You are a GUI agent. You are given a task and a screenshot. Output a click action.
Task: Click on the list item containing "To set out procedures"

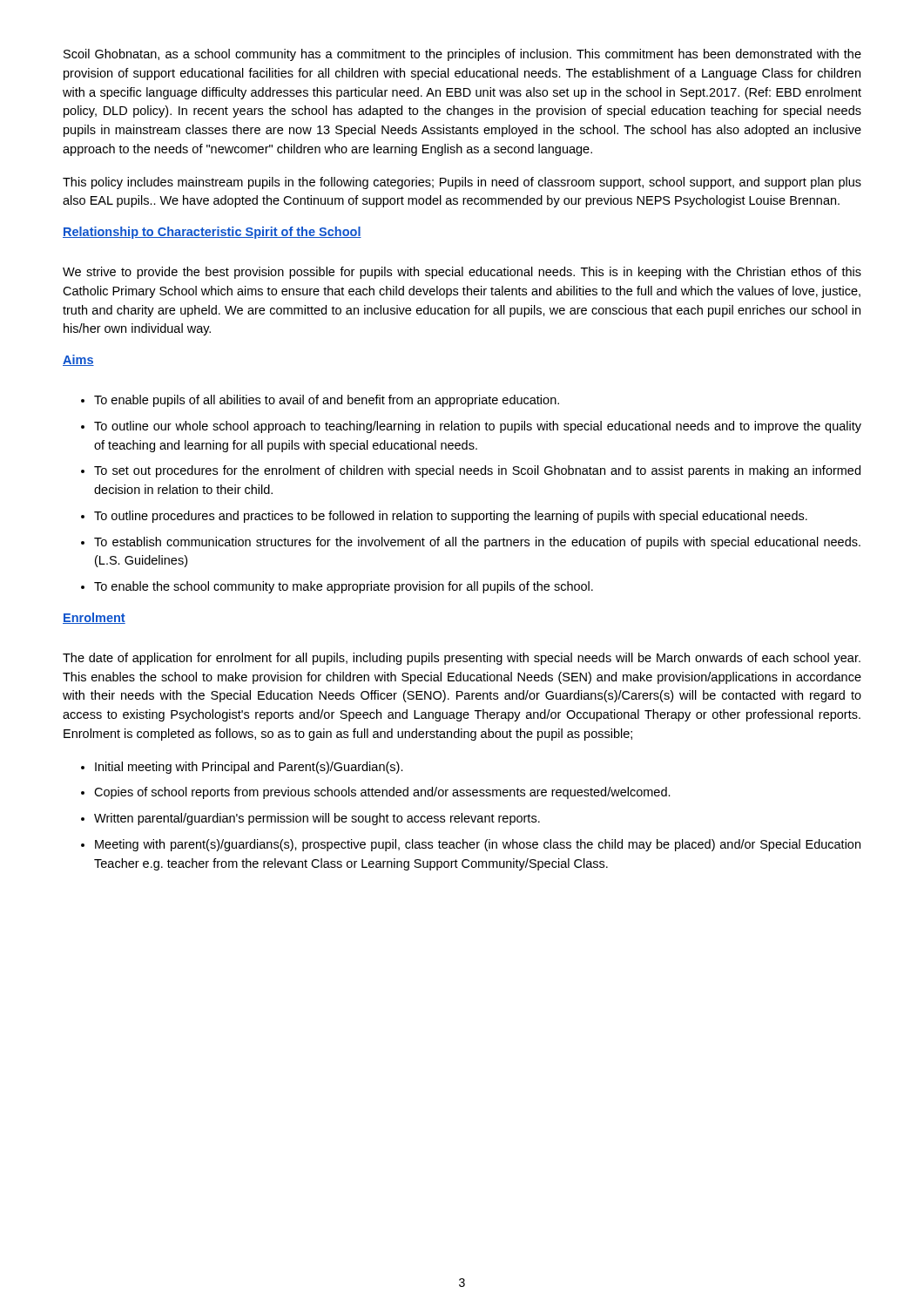pos(478,481)
